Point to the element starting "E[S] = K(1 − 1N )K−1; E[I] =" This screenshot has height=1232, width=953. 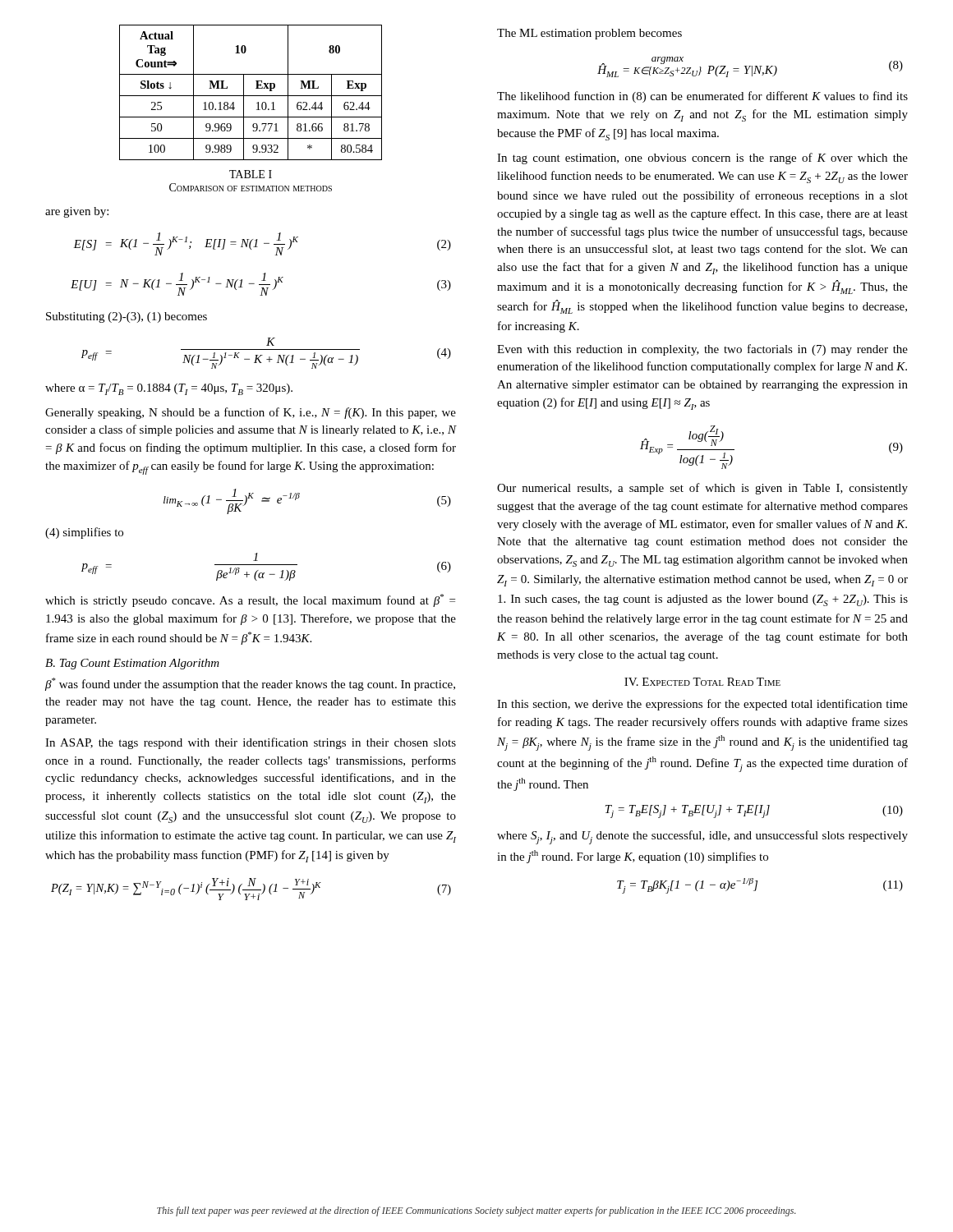251,244
